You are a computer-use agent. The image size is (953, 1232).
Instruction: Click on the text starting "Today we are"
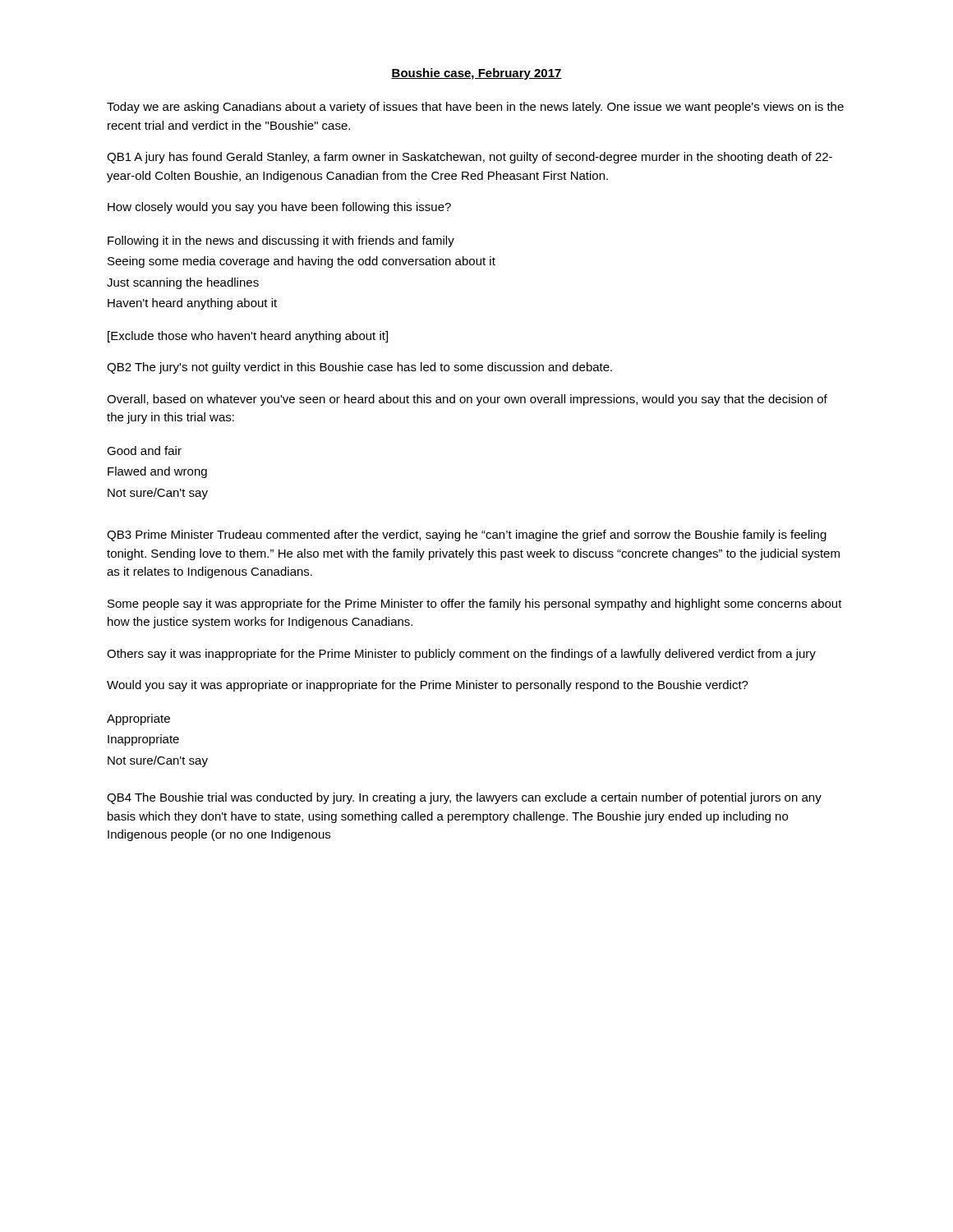point(475,116)
